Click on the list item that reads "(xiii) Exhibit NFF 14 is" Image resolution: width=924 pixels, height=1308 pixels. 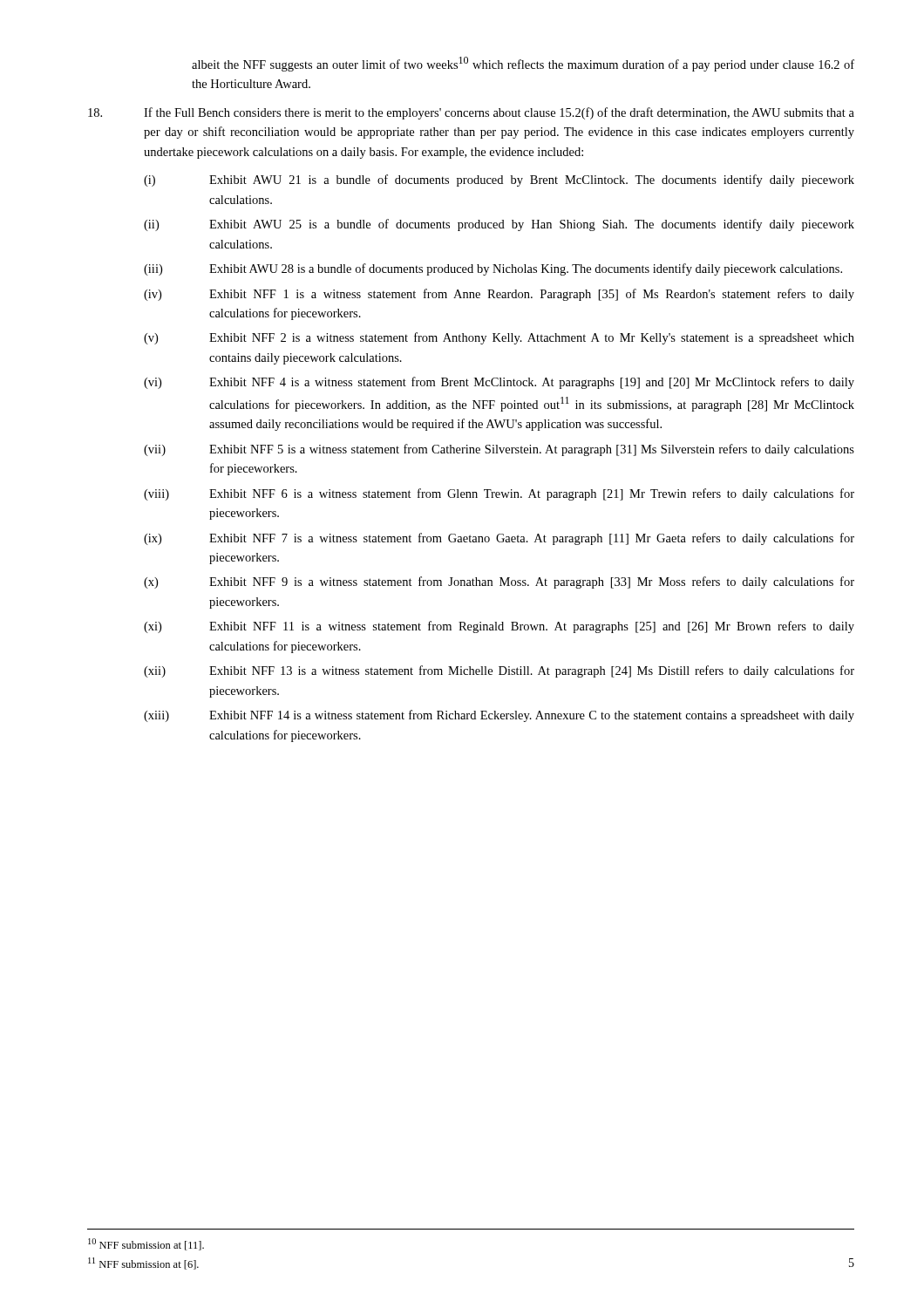pos(499,725)
